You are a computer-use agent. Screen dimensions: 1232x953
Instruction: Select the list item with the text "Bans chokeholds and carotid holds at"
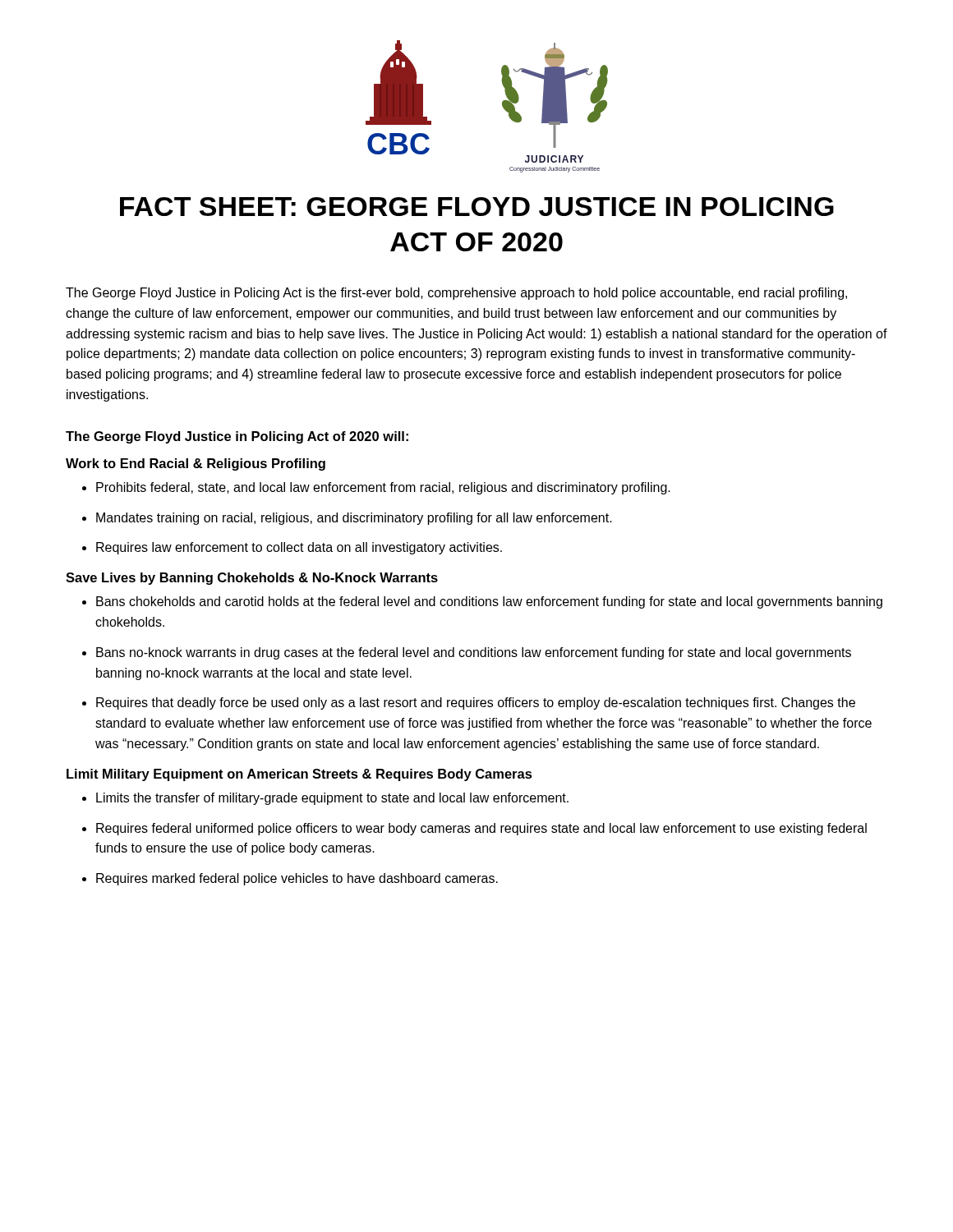coord(476,613)
